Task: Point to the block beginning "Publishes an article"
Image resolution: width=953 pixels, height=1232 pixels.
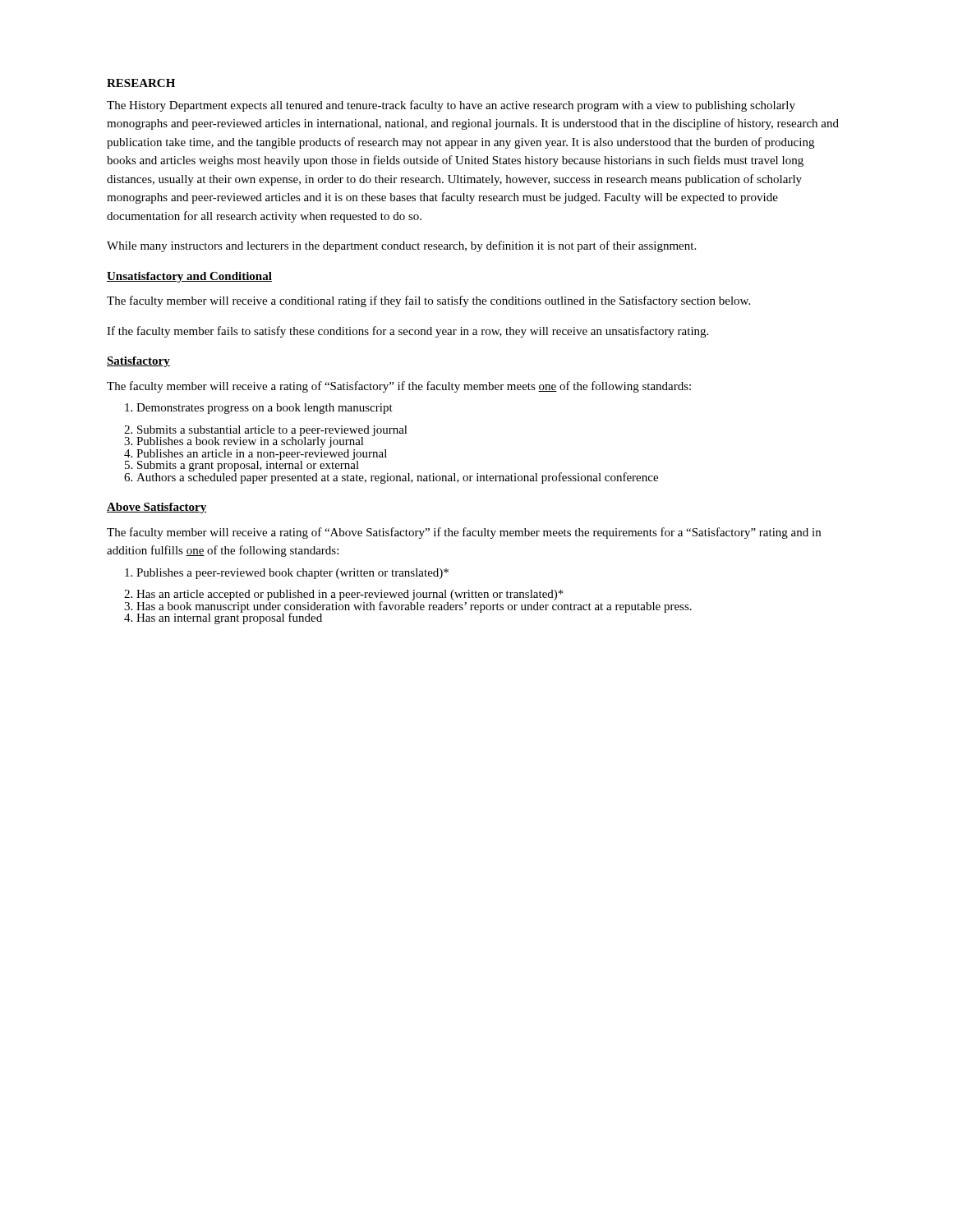Action: point(244,446)
